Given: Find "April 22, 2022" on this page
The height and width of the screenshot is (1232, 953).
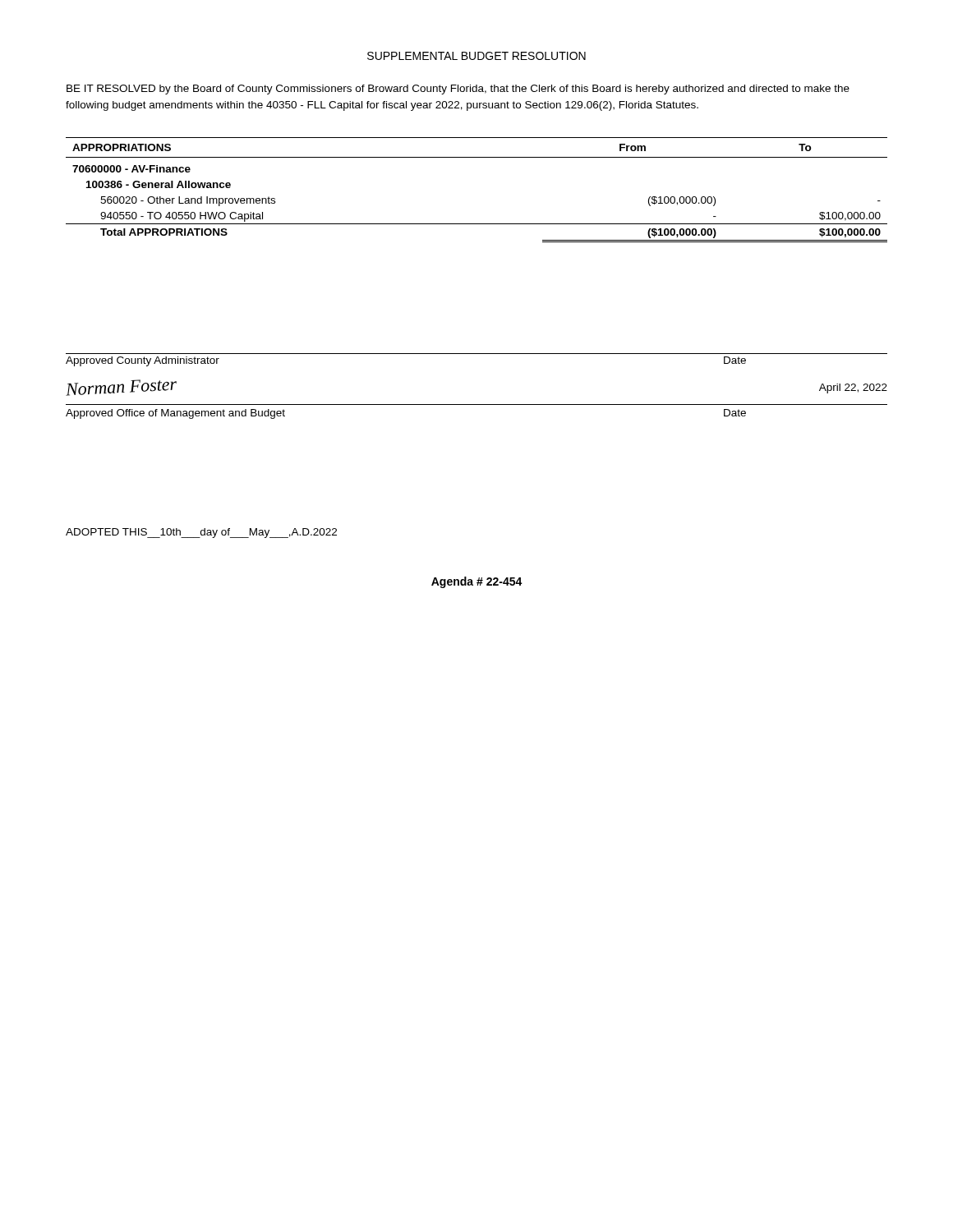Looking at the screenshot, I should [853, 387].
